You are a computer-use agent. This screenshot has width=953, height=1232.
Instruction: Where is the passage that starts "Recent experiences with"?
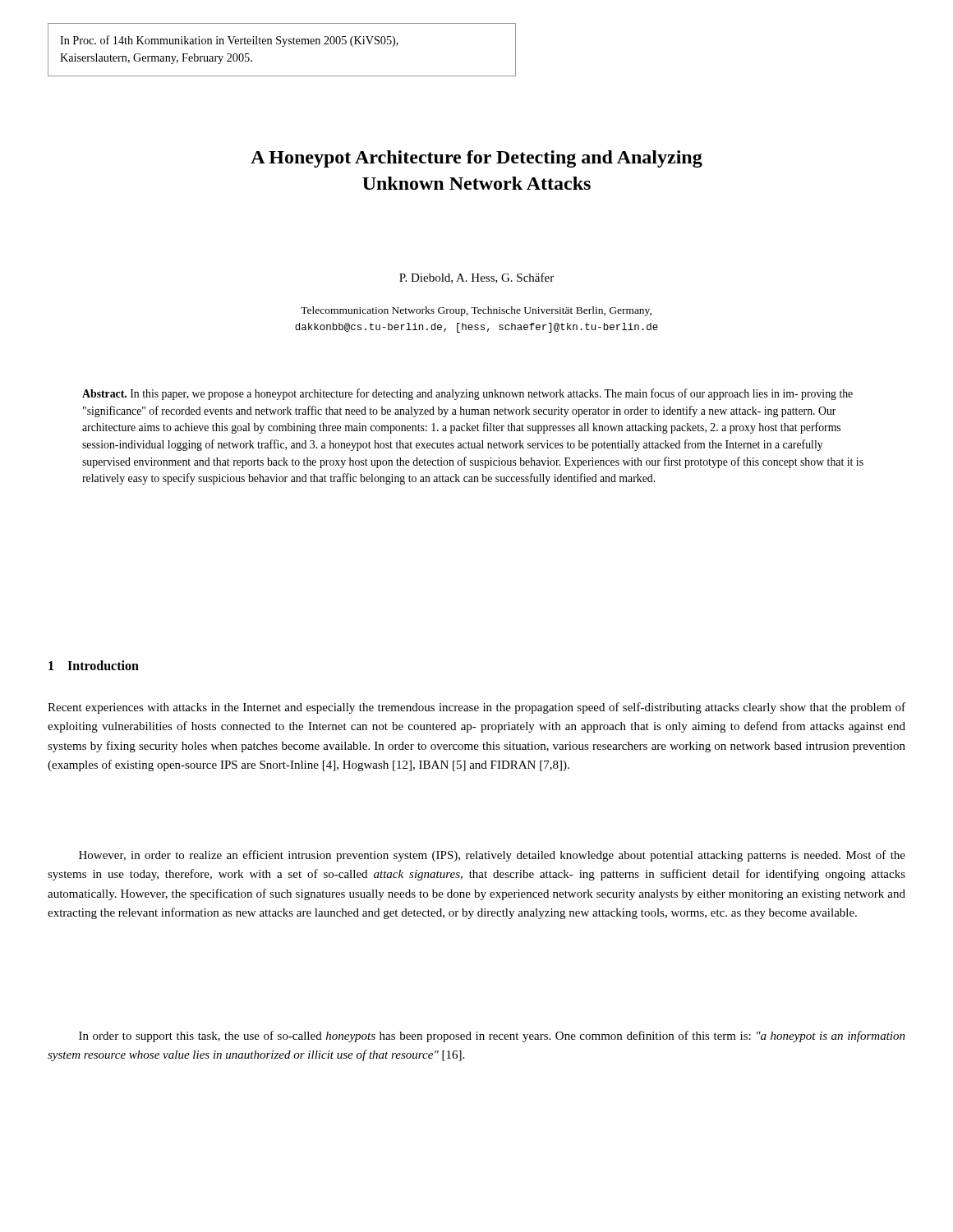tap(476, 736)
